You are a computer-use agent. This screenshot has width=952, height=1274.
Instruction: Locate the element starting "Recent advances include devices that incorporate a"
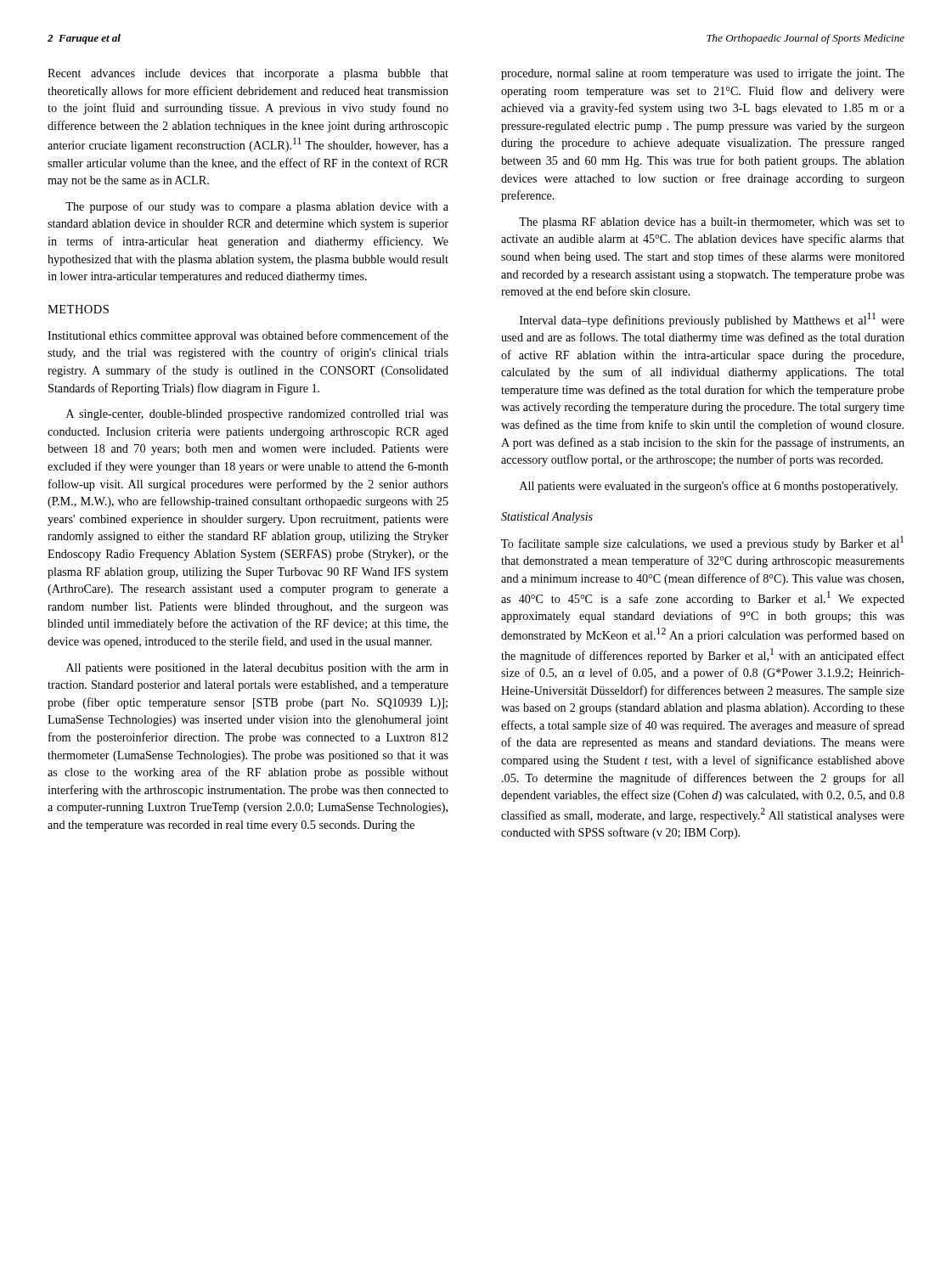click(x=248, y=127)
